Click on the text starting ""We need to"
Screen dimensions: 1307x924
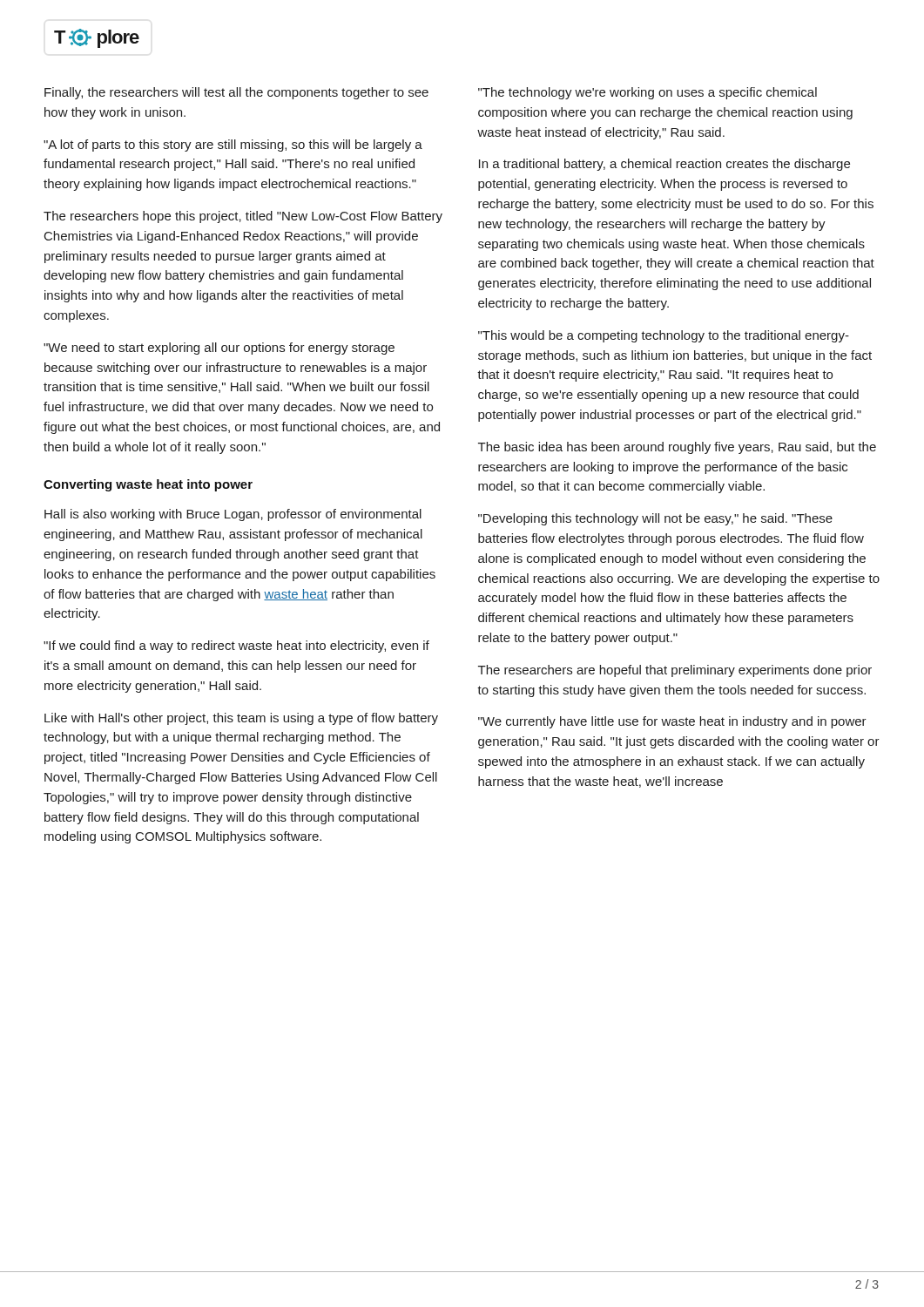pyautogui.click(x=245, y=397)
